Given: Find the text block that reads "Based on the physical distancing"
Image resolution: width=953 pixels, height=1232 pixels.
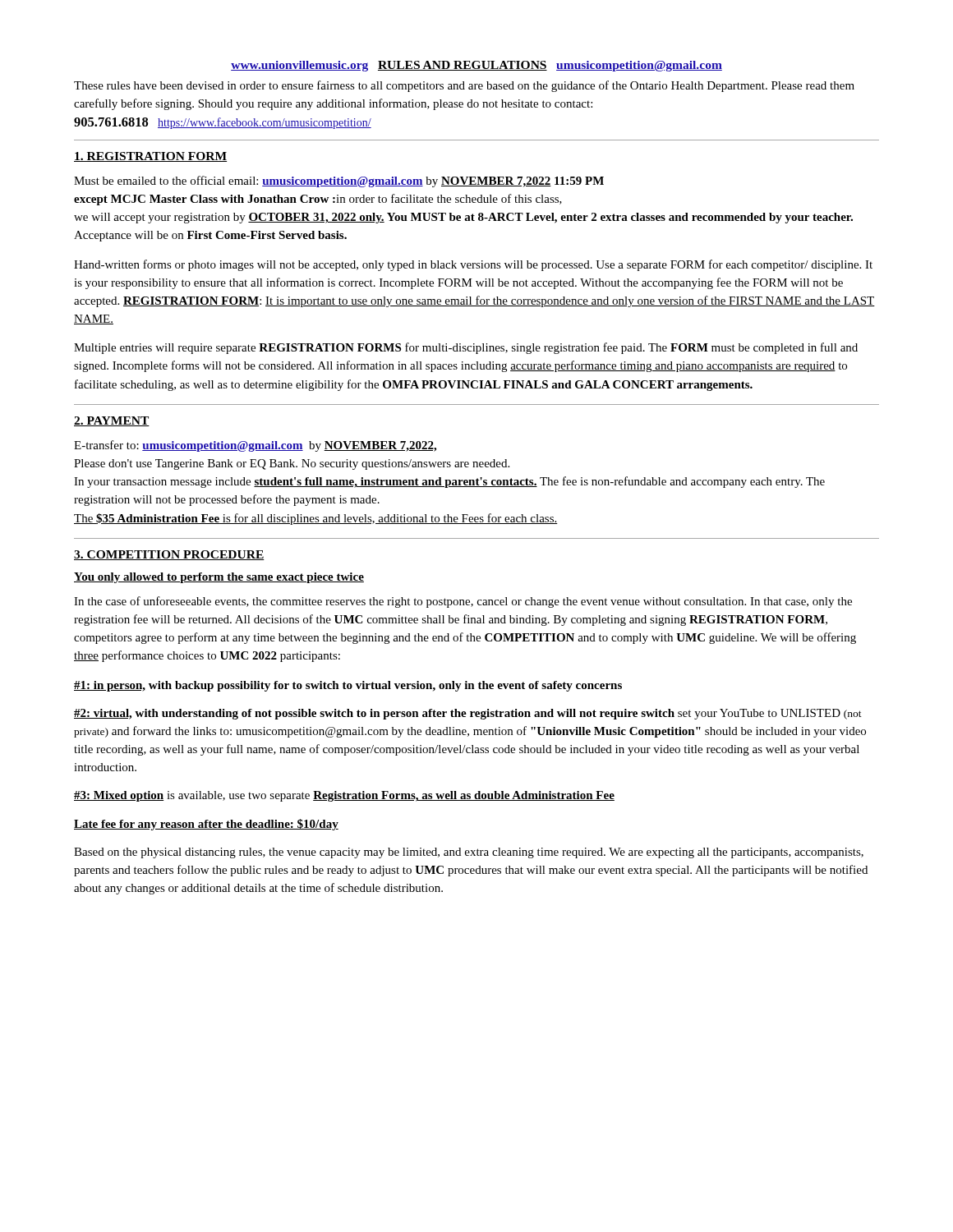Looking at the screenshot, I should 471,870.
